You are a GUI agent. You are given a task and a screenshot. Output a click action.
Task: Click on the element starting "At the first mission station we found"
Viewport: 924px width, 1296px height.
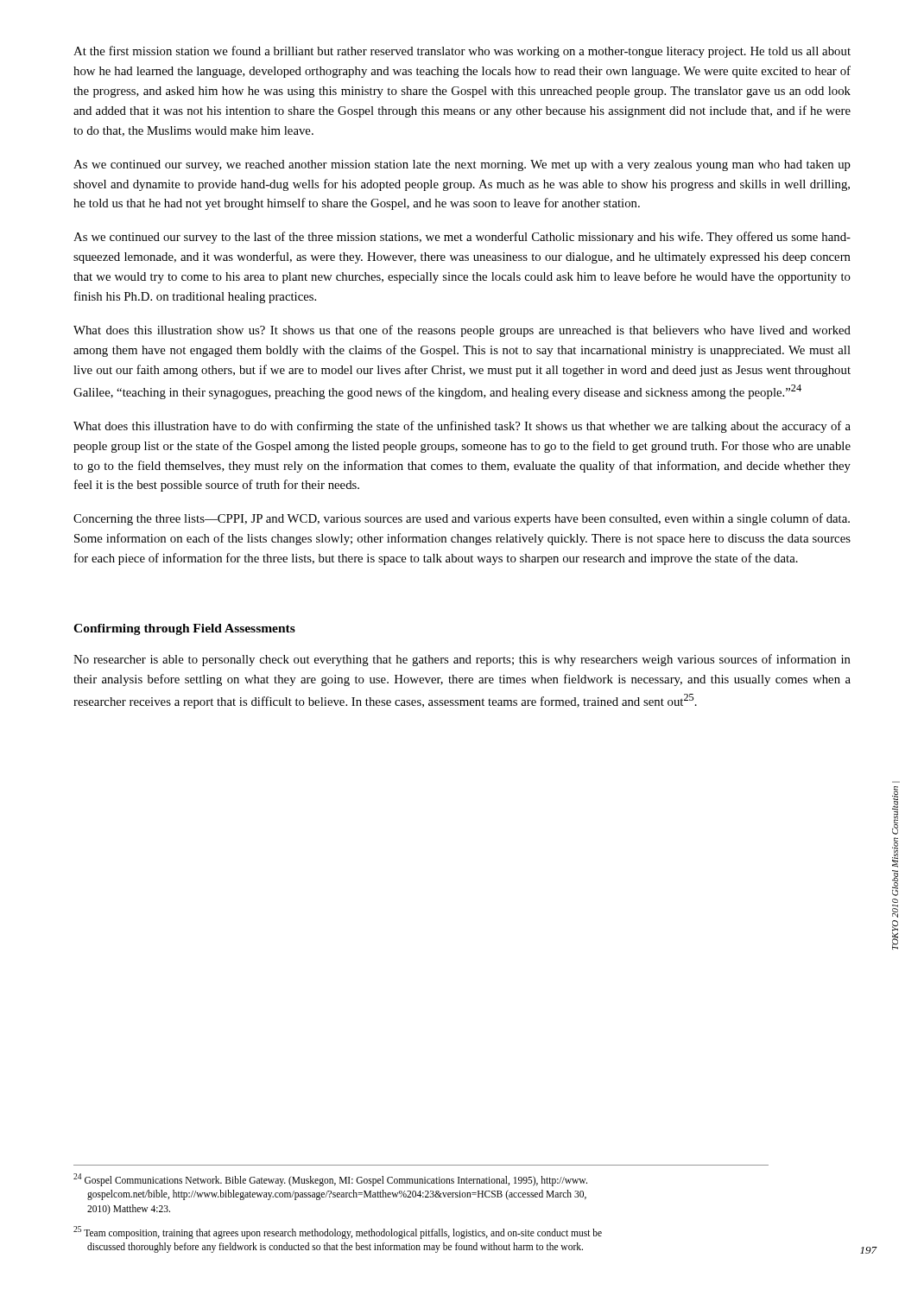click(462, 91)
